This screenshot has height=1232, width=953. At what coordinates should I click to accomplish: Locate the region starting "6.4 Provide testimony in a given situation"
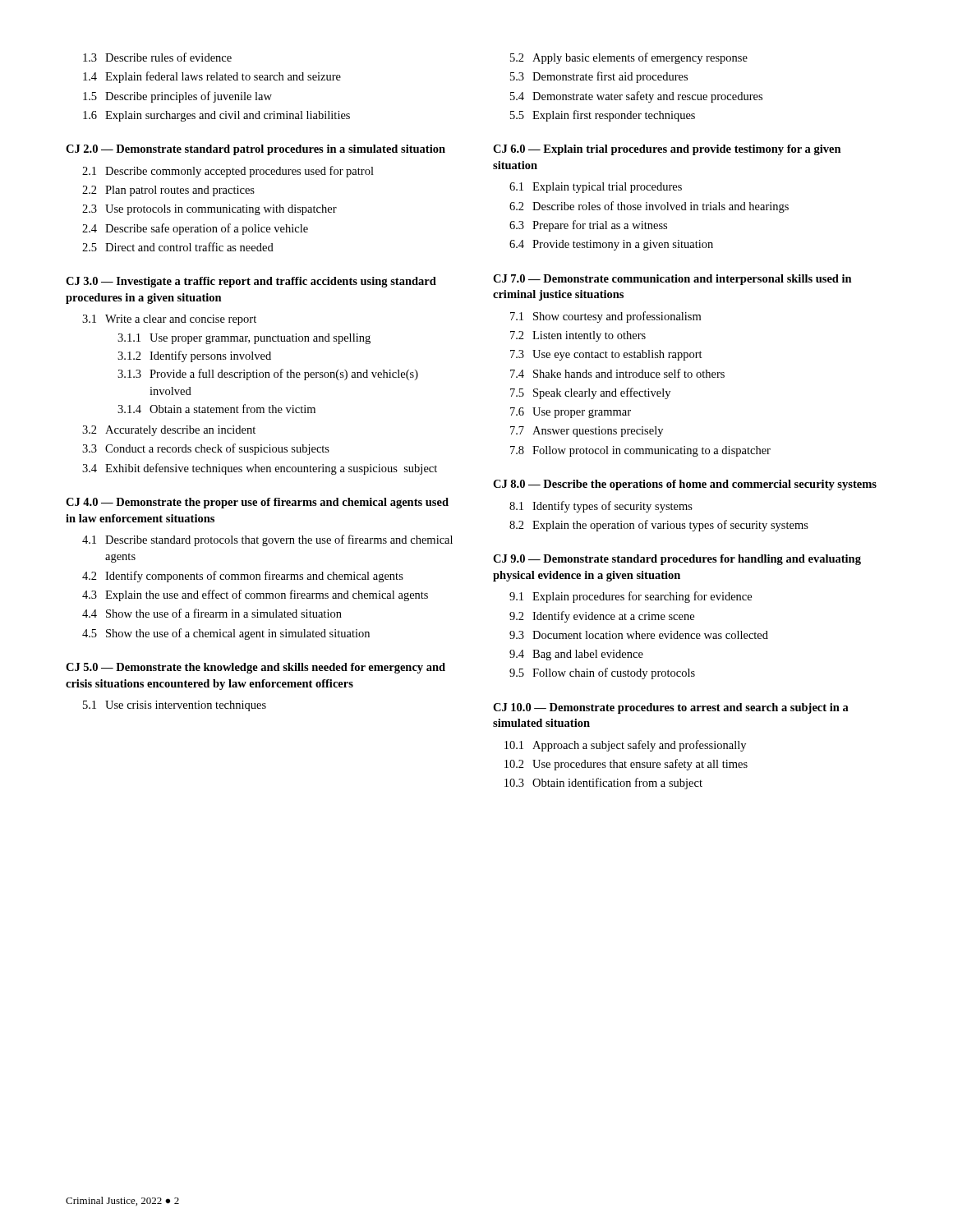click(x=690, y=244)
